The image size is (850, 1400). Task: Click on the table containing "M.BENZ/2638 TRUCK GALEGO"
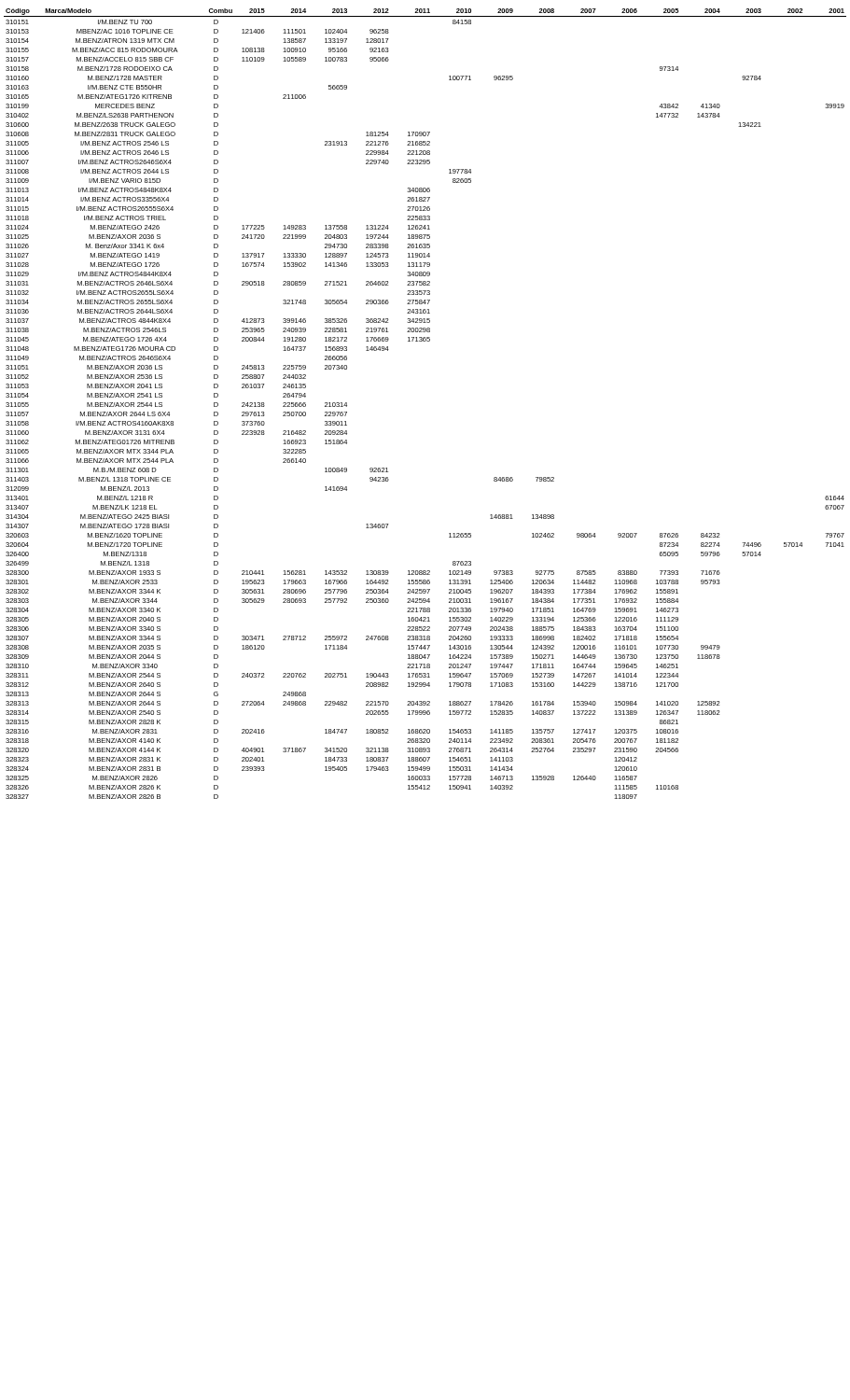pos(425,403)
